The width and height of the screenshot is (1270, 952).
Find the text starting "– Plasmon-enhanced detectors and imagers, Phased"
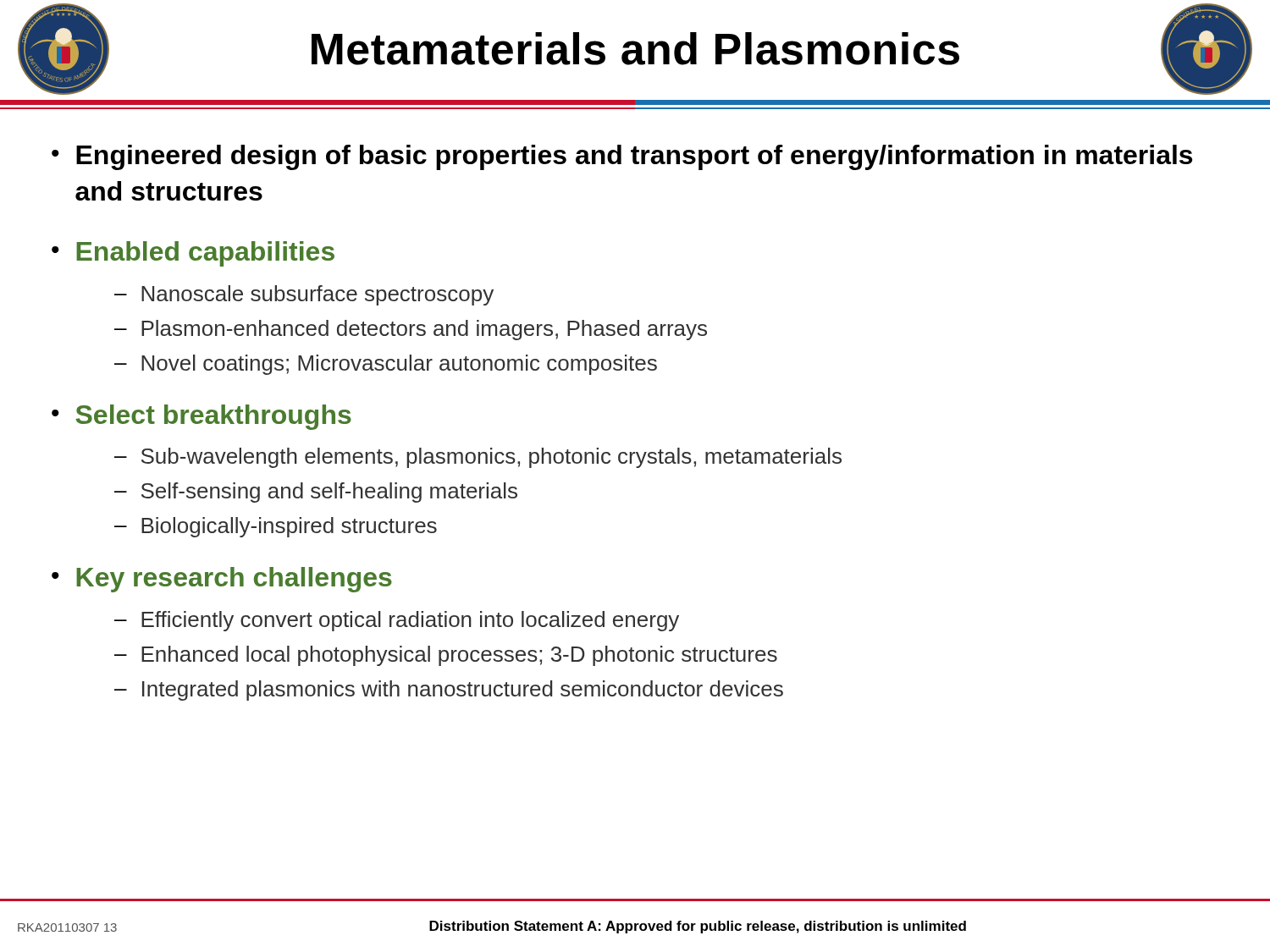(x=411, y=329)
